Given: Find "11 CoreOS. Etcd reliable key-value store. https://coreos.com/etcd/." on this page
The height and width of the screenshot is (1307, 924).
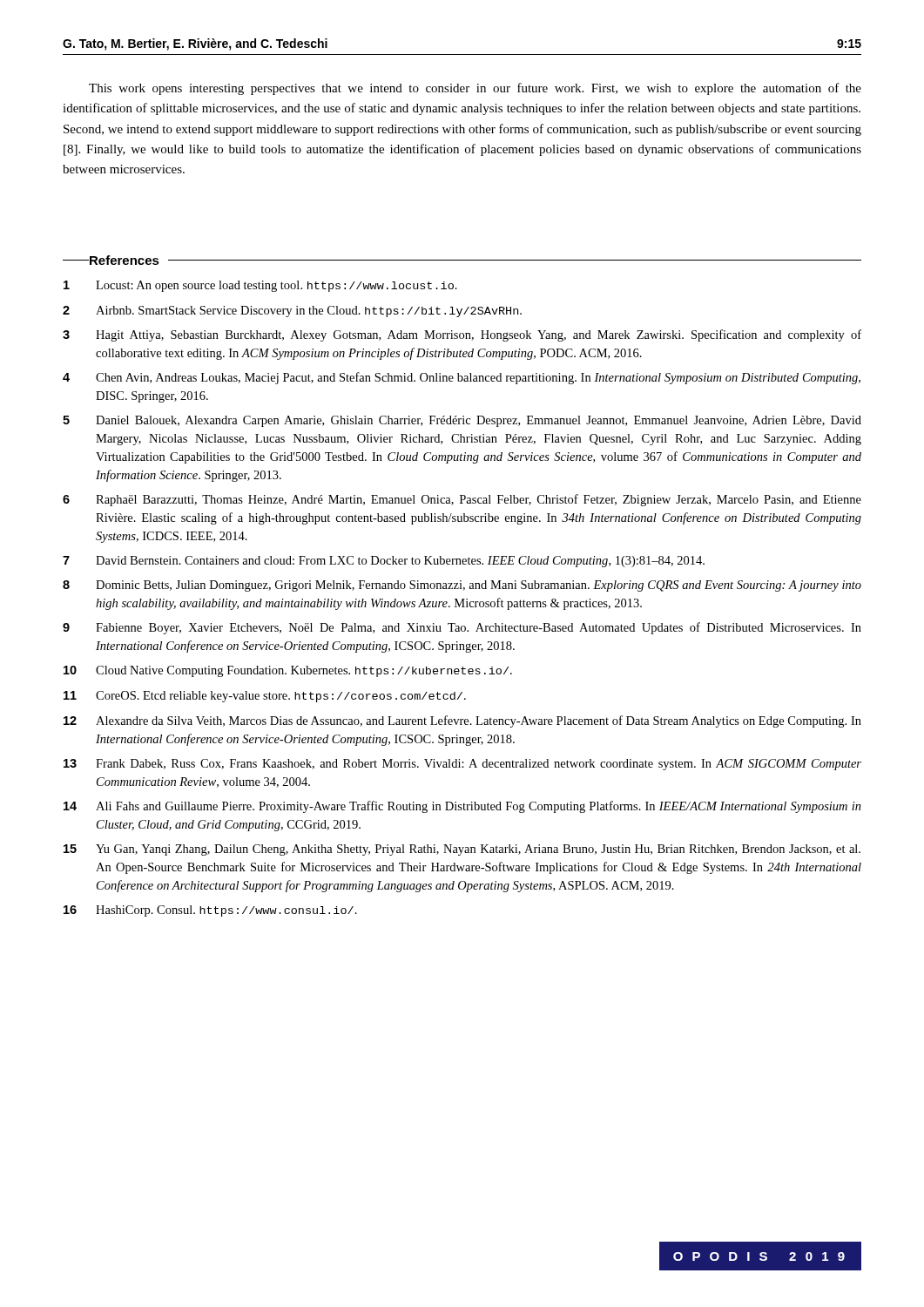Looking at the screenshot, I should click(x=462, y=696).
